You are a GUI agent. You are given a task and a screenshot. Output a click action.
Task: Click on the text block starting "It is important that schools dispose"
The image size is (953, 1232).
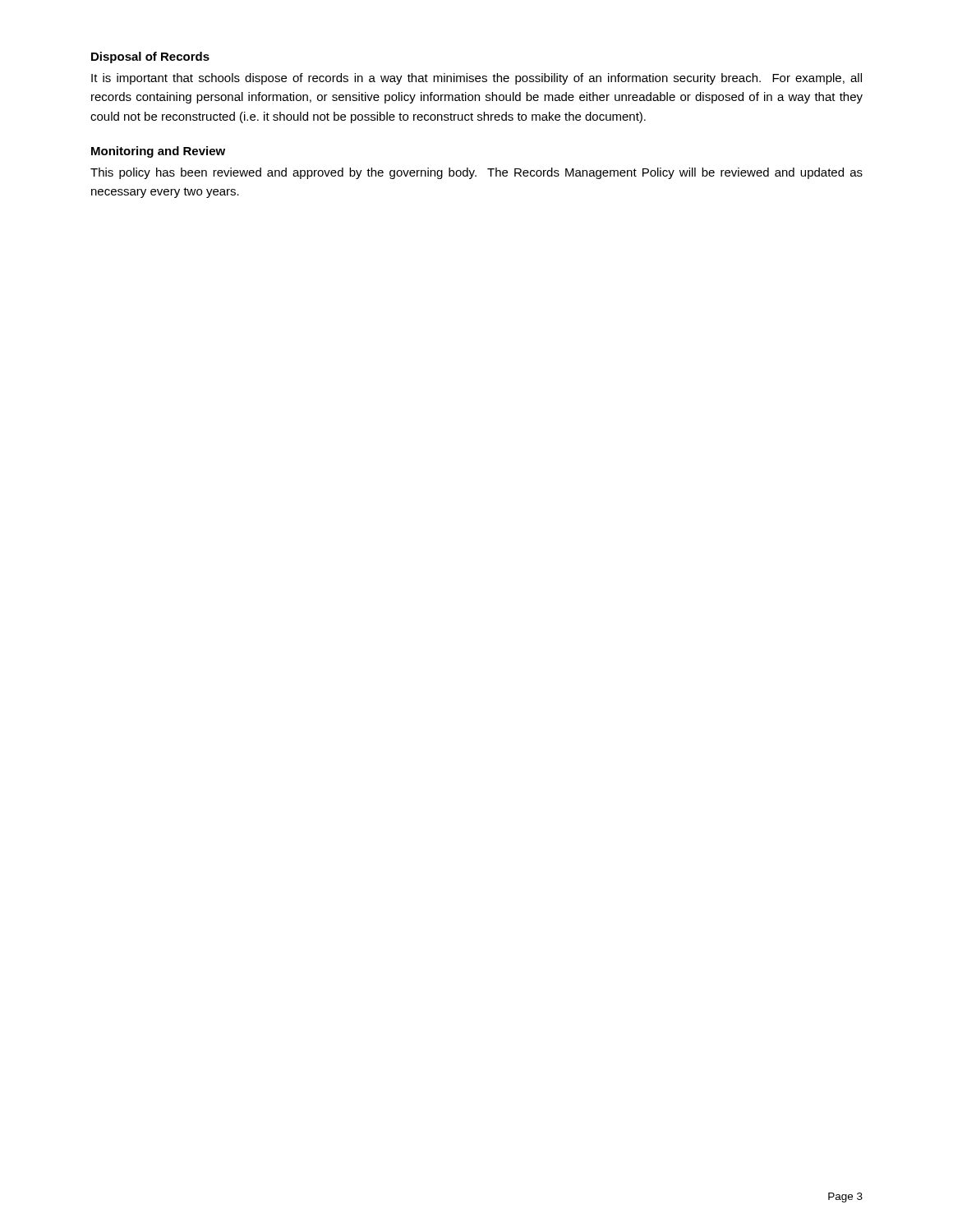pos(476,97)
